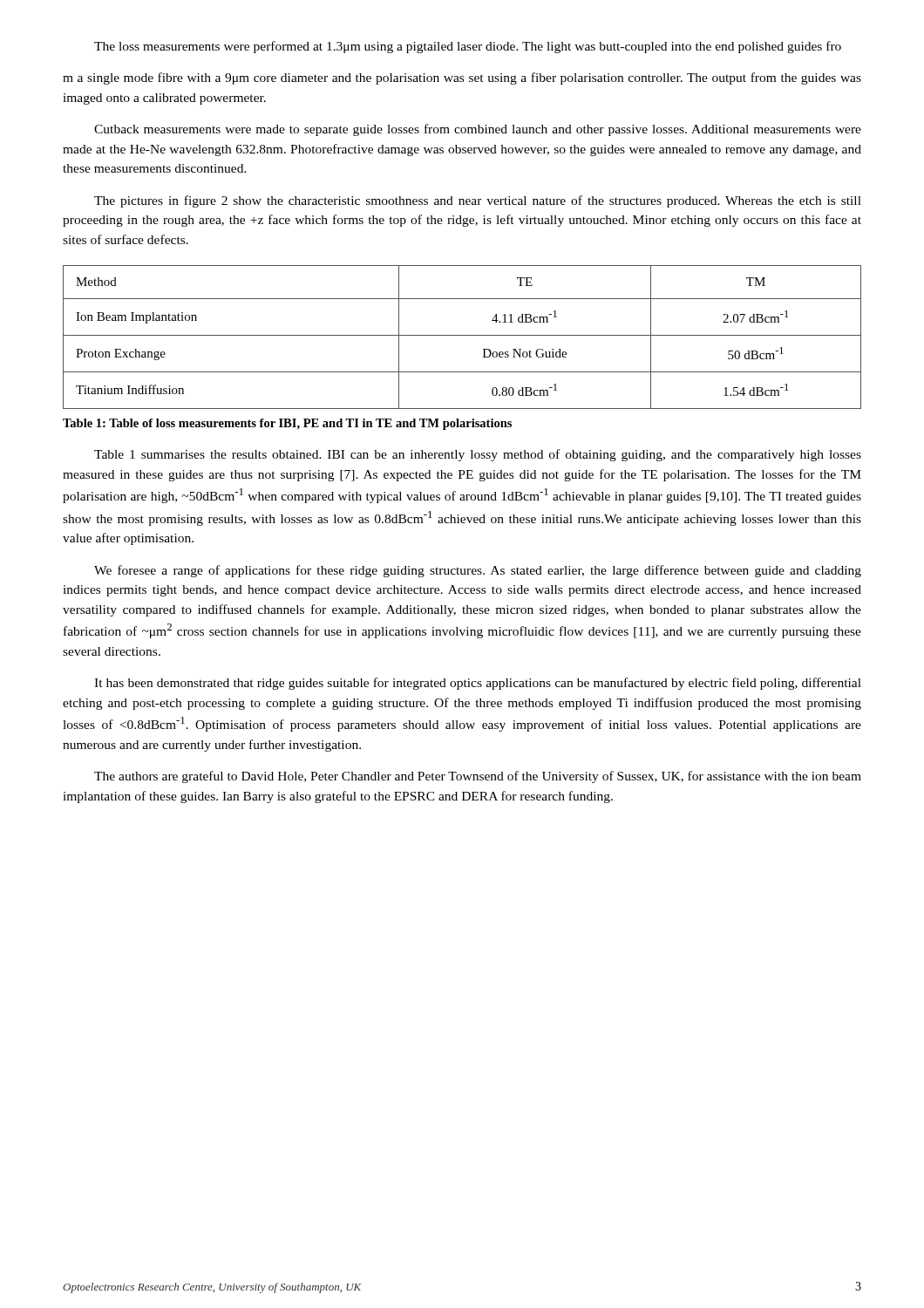Select a table
Viewport: 924px width, 1308px height.
(x=462, y=337)
